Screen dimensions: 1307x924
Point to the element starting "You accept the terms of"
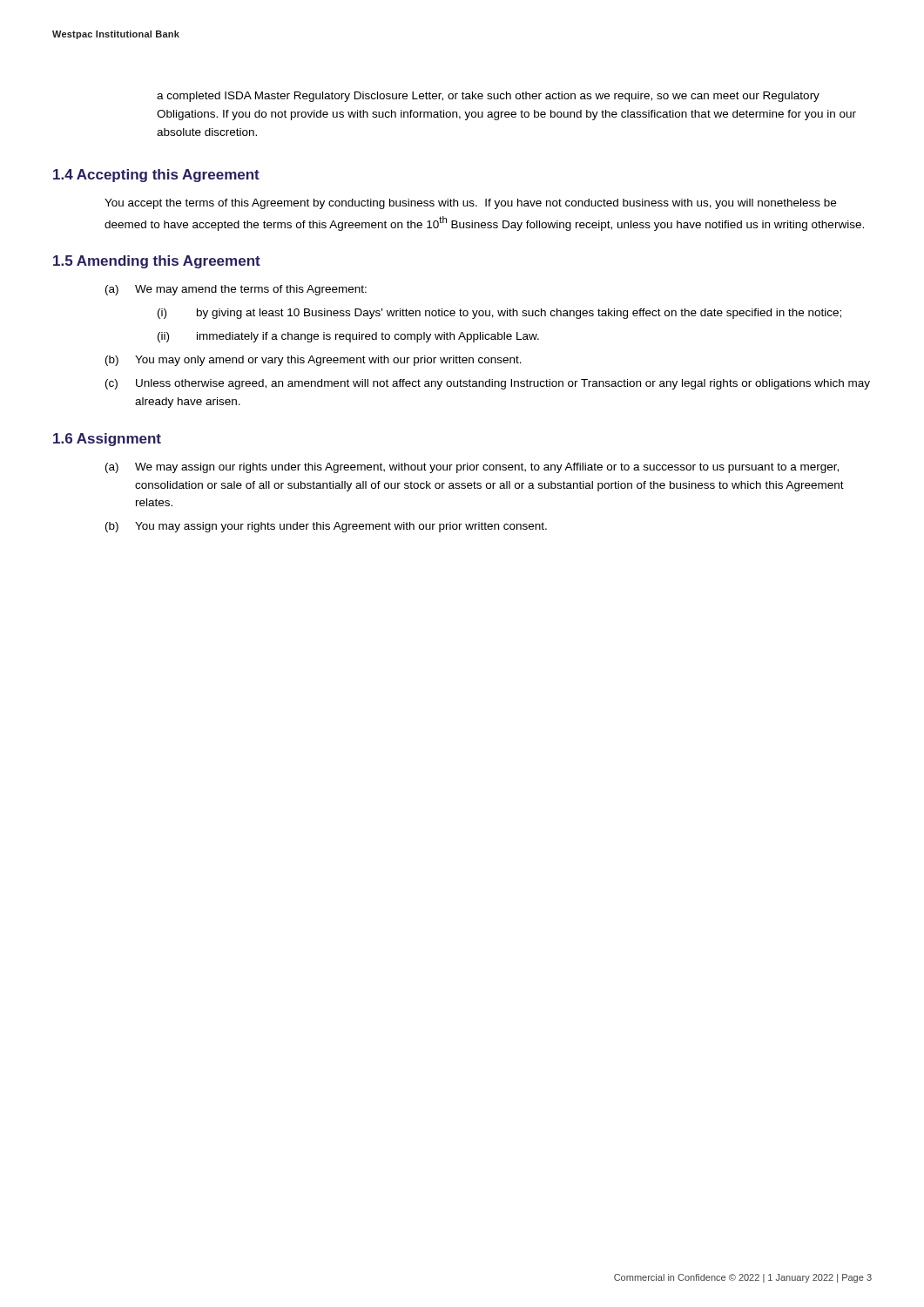coord(485,213)
